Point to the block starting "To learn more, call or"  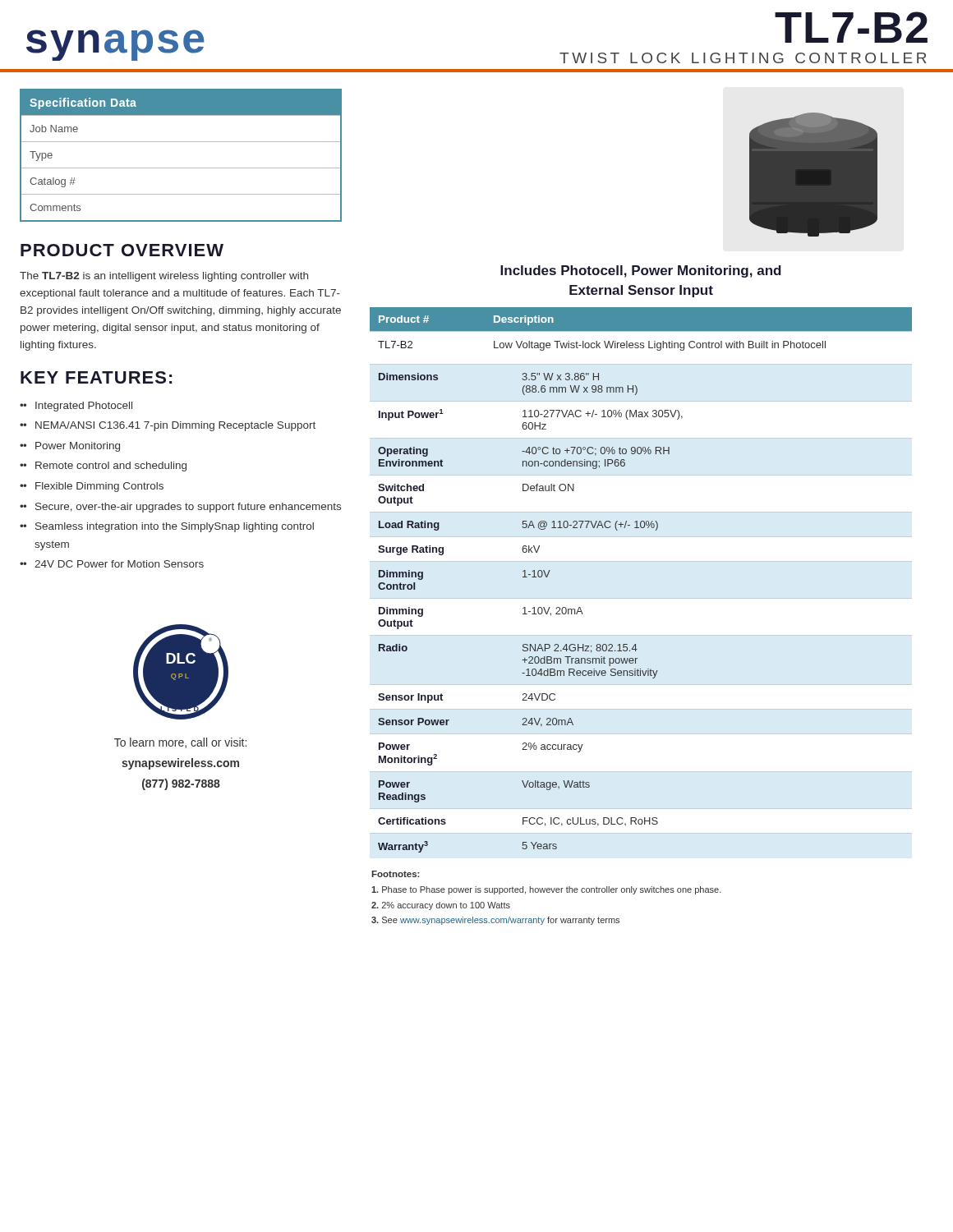click(x=181, y=763)
